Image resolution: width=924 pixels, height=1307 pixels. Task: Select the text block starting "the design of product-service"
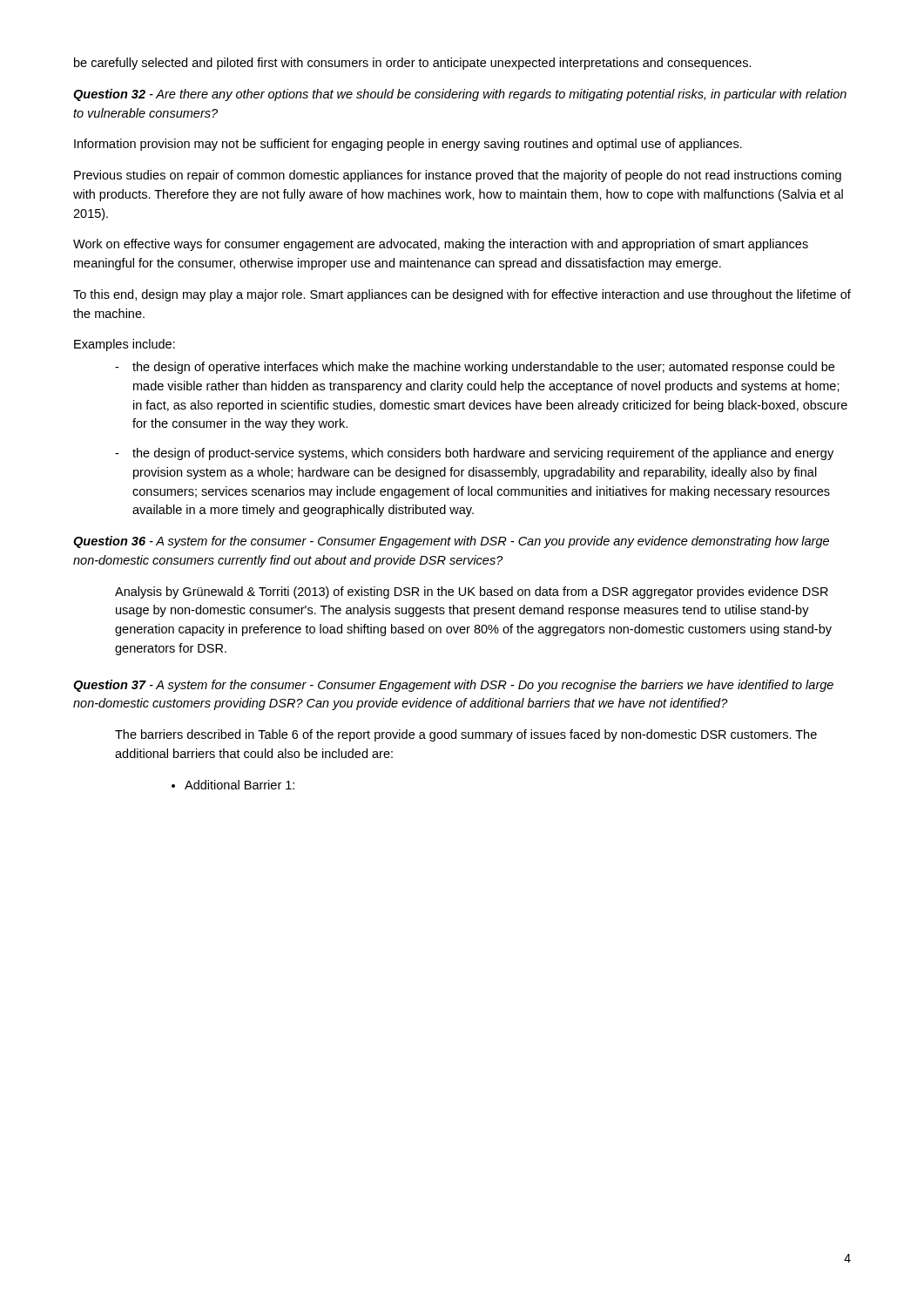coord(483,481)
